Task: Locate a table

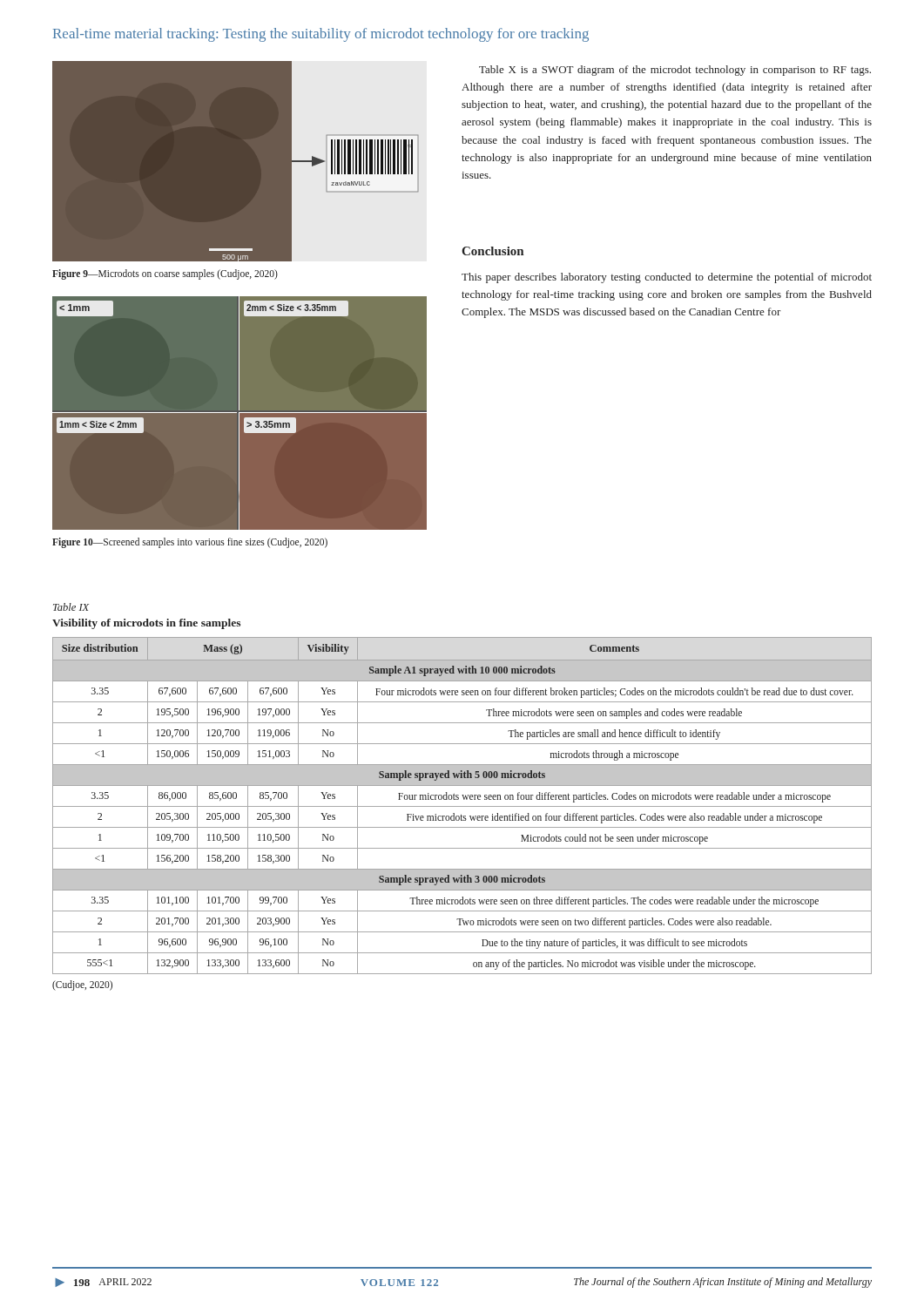Action: click(462, 796)
